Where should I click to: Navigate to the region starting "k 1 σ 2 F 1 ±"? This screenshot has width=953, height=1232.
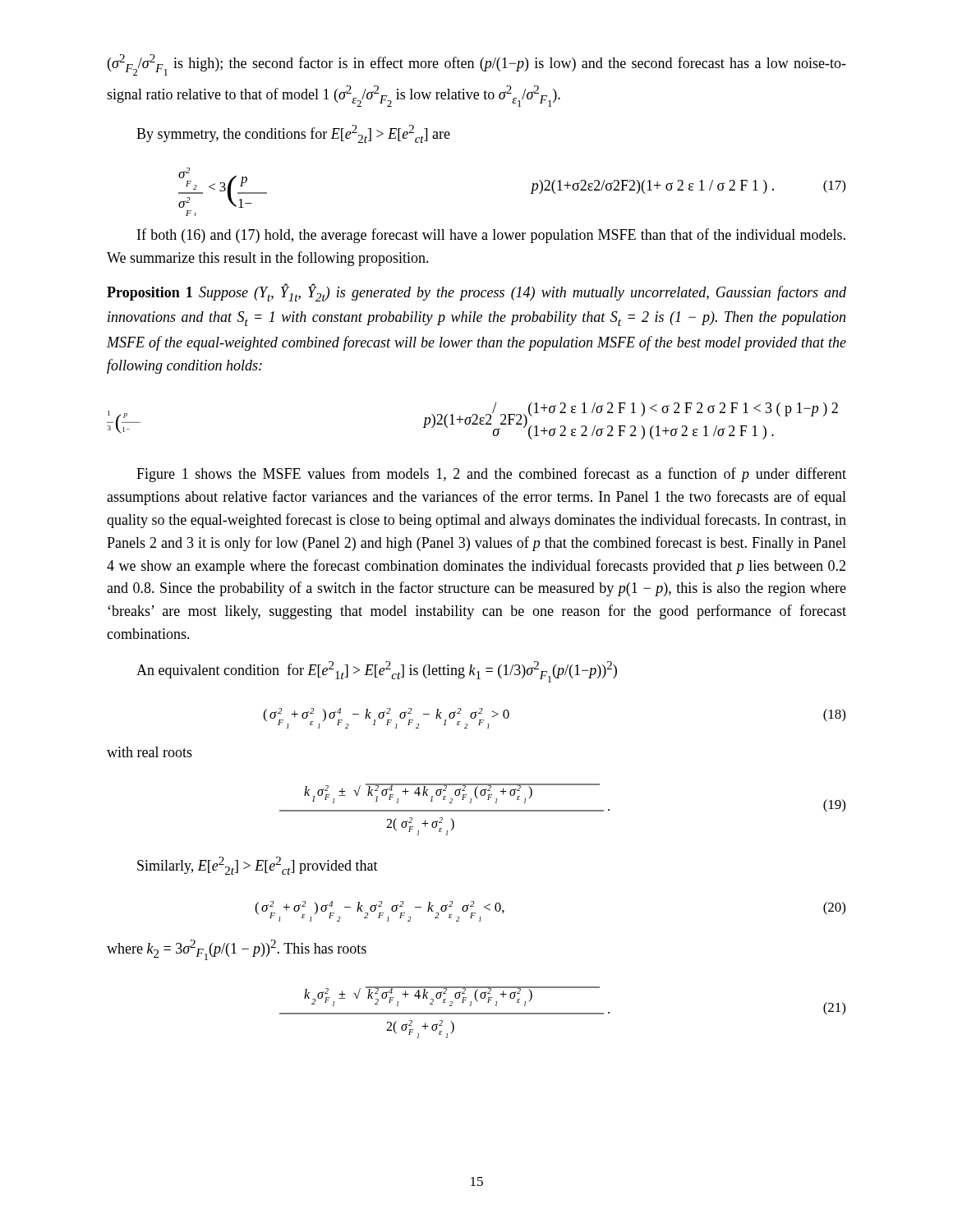coord(563,805)
